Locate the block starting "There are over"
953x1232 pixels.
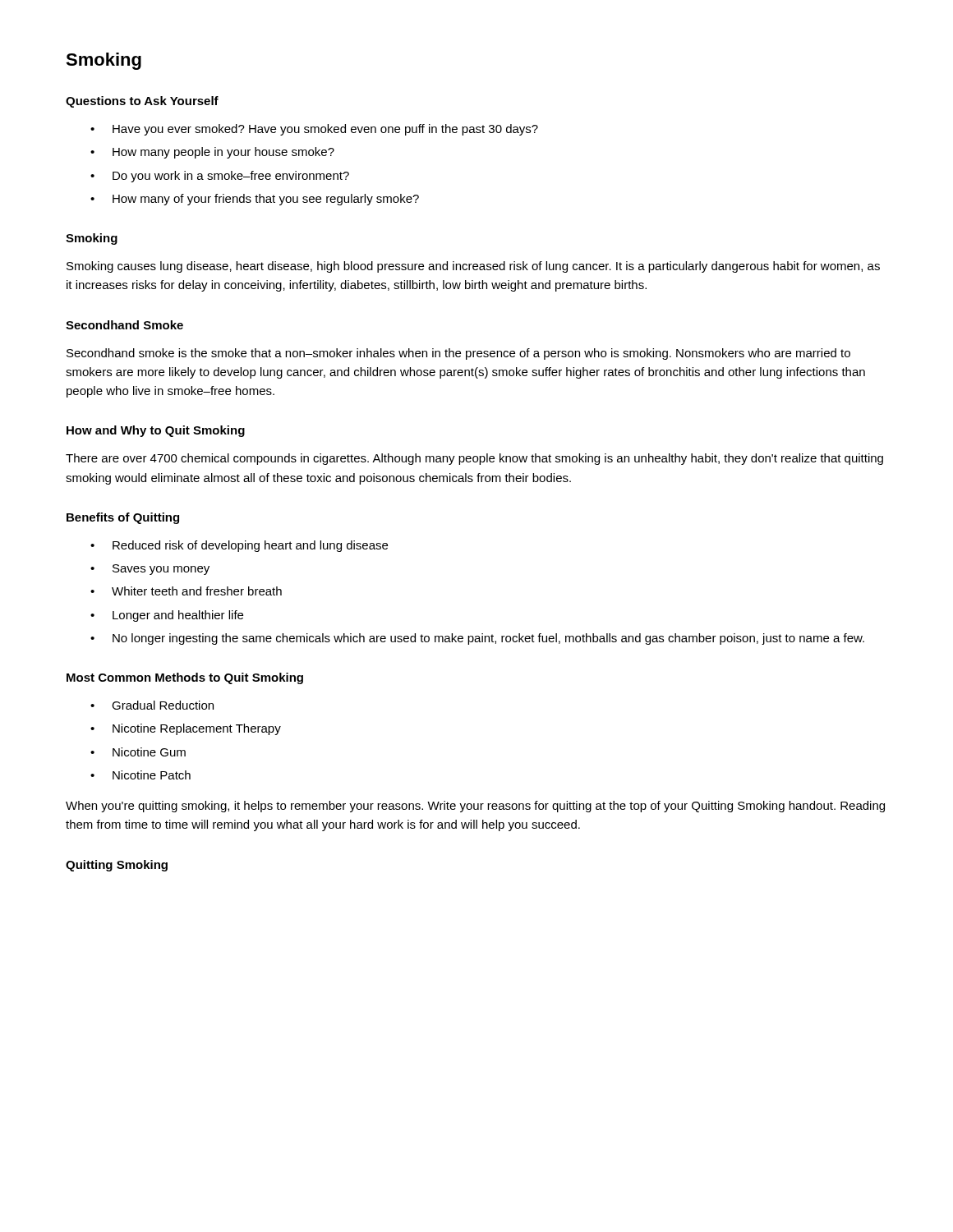(x=475, y=468)
